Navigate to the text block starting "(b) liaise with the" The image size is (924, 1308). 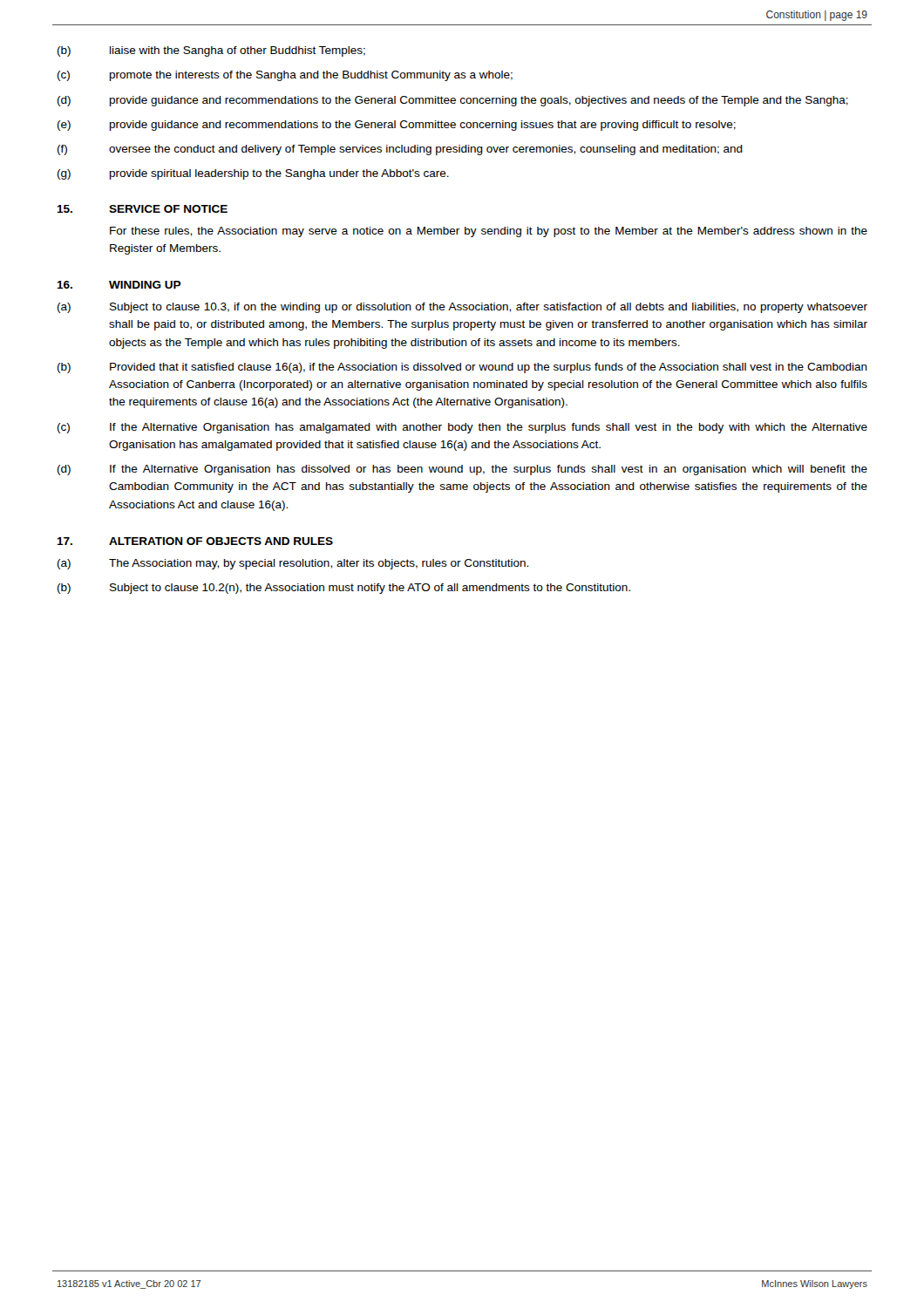tap(211, 51)
